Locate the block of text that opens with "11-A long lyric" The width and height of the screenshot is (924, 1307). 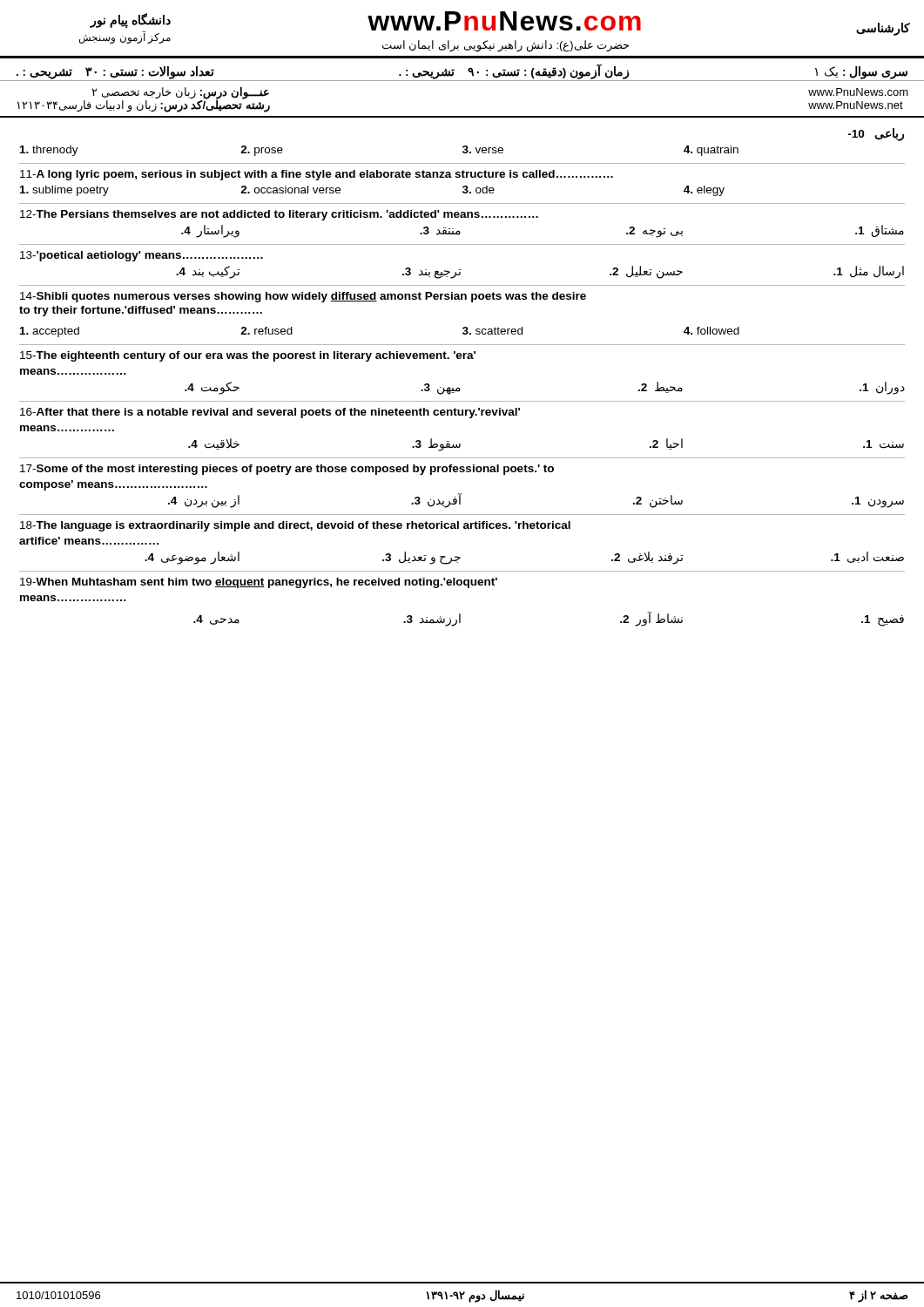point(462,182)
